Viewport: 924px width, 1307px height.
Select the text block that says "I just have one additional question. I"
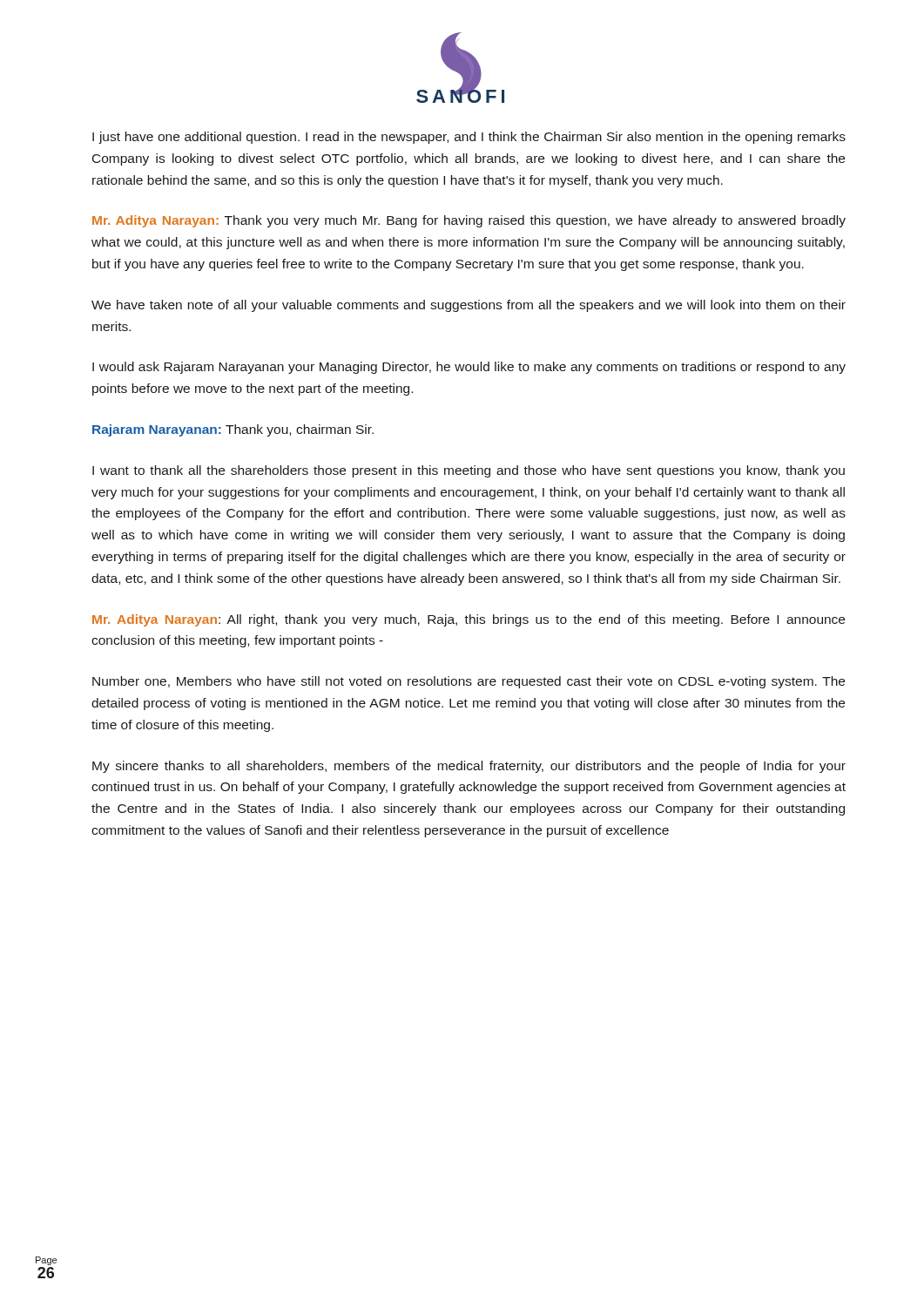click(469, 158)
